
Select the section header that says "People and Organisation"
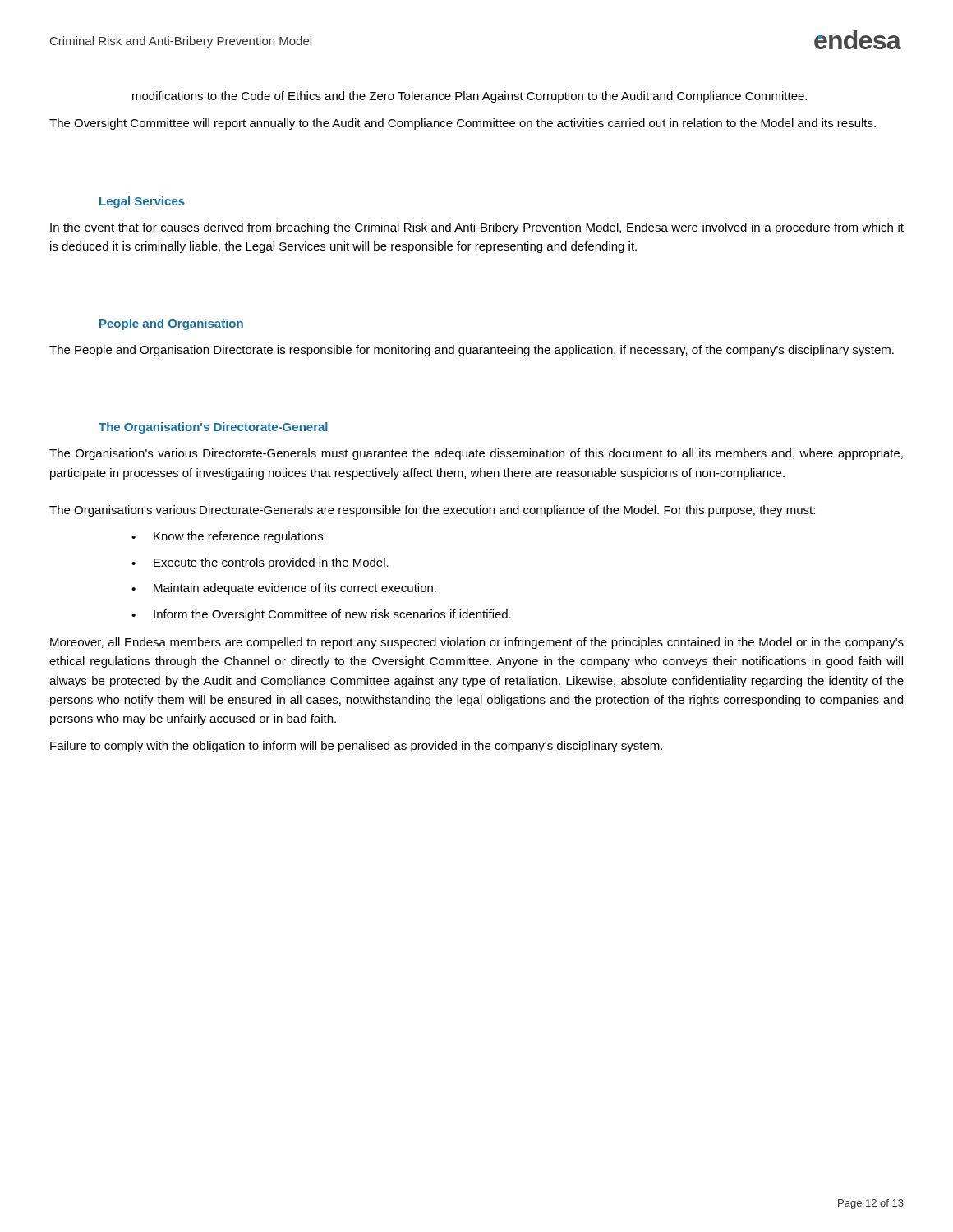pyautogui.click(x=171, y=323)
